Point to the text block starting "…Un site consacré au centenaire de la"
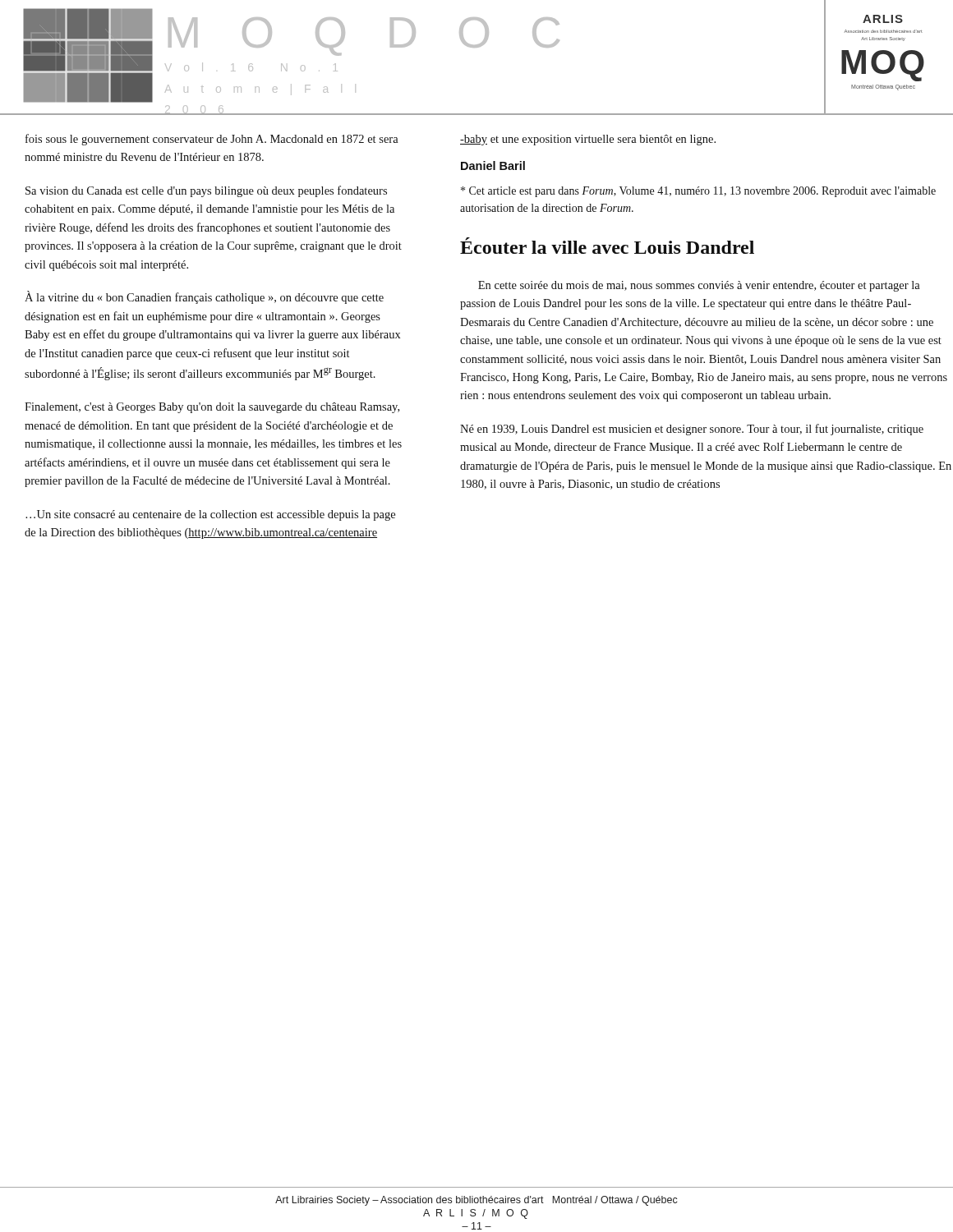The height and width of the screenshot is (1232, 953). [210, 523]
